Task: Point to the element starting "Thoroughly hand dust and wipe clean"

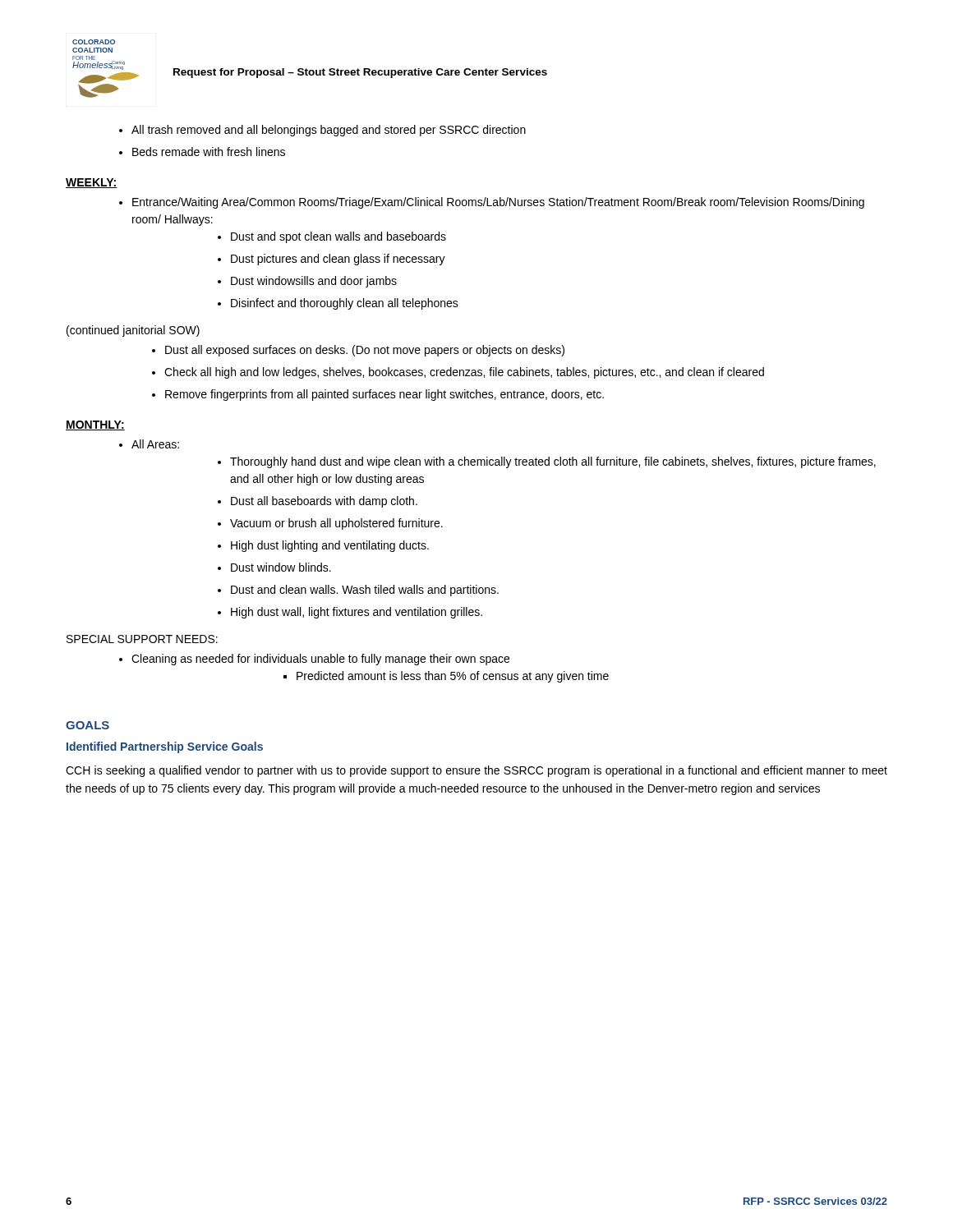Action: (x=553, y=470)
